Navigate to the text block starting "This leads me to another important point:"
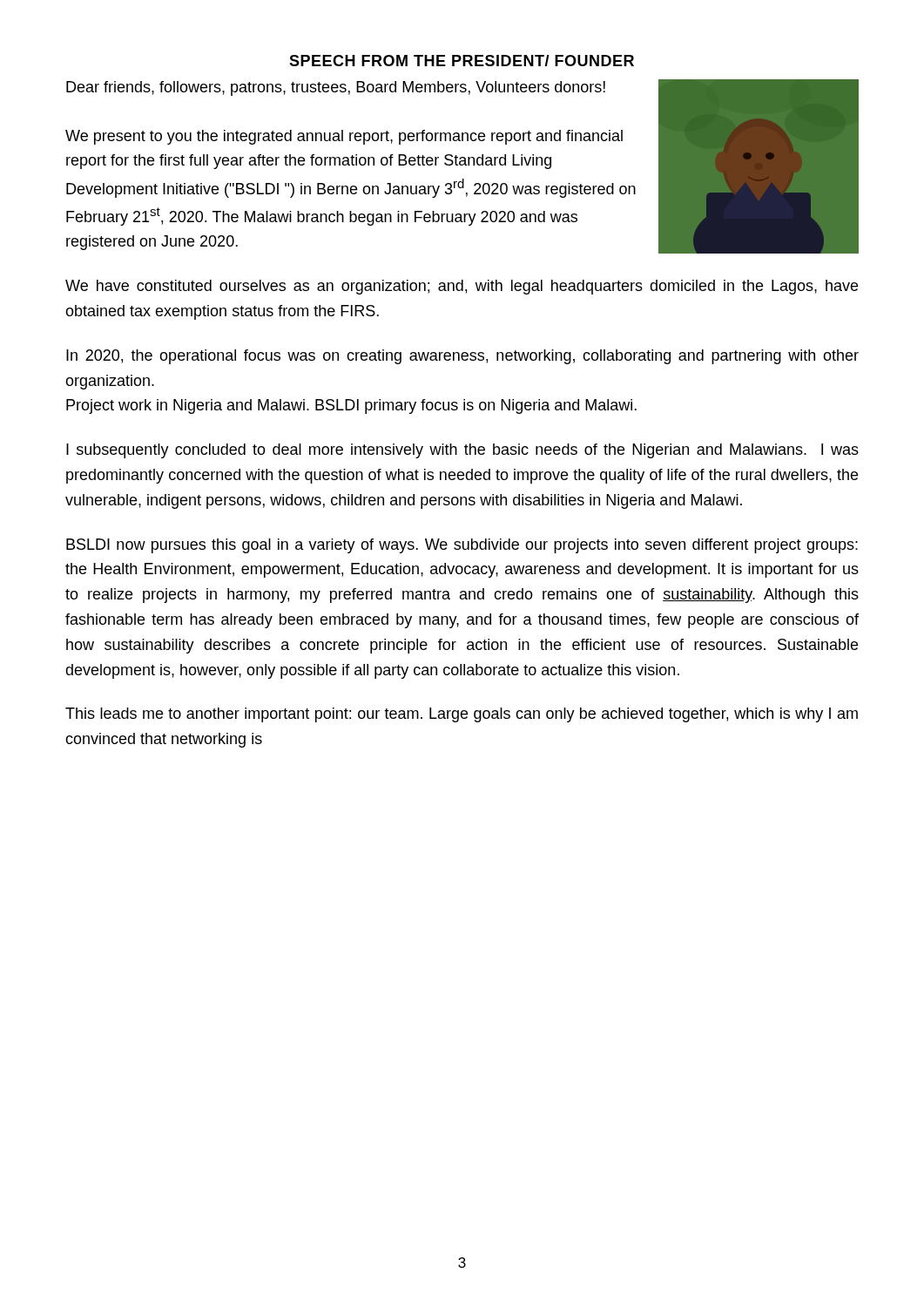The width and height of the screenshot is (924, 1307). coord(462,726)
